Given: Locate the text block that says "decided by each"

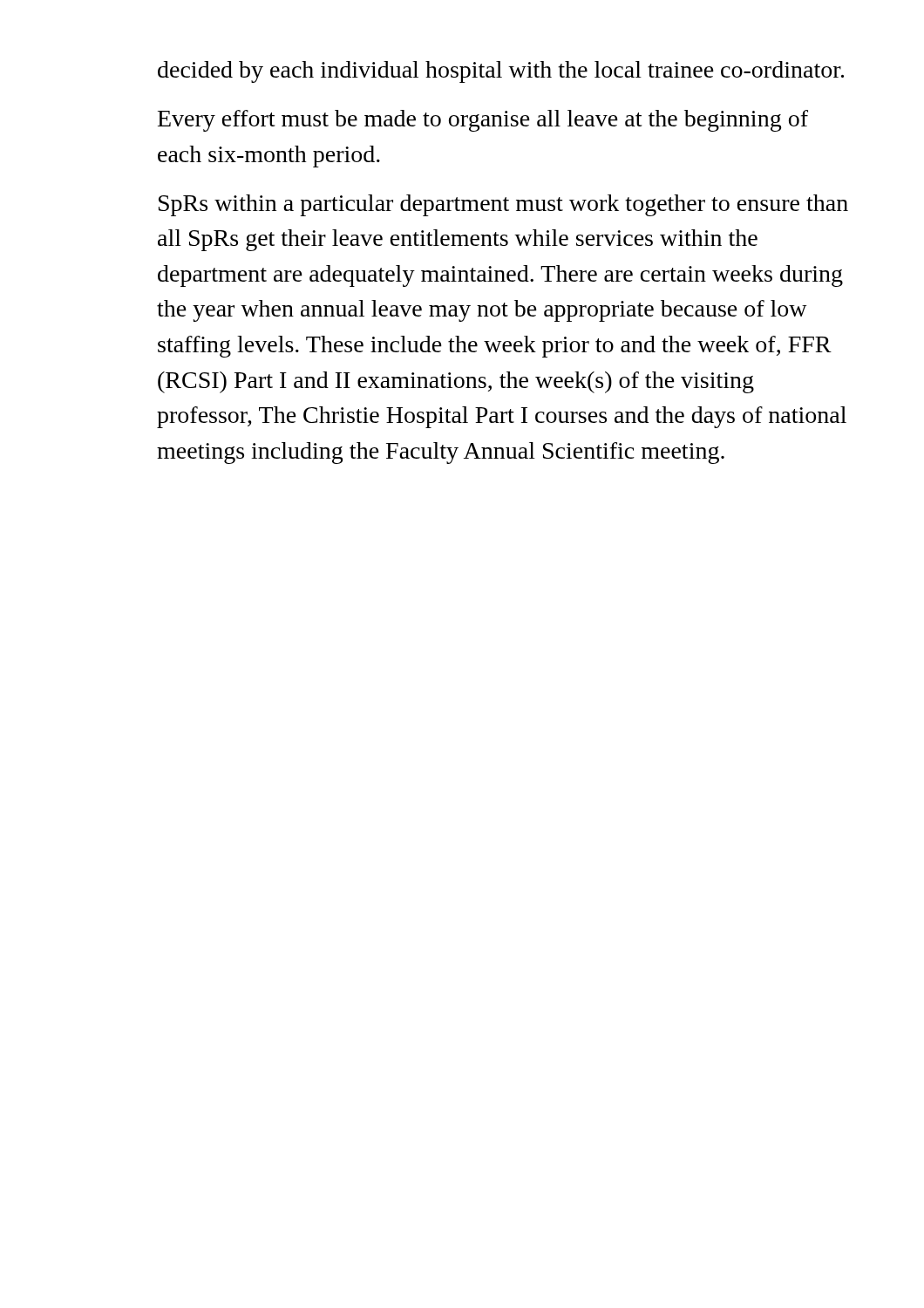Looking at the screenshot, I should coord(506,260).
